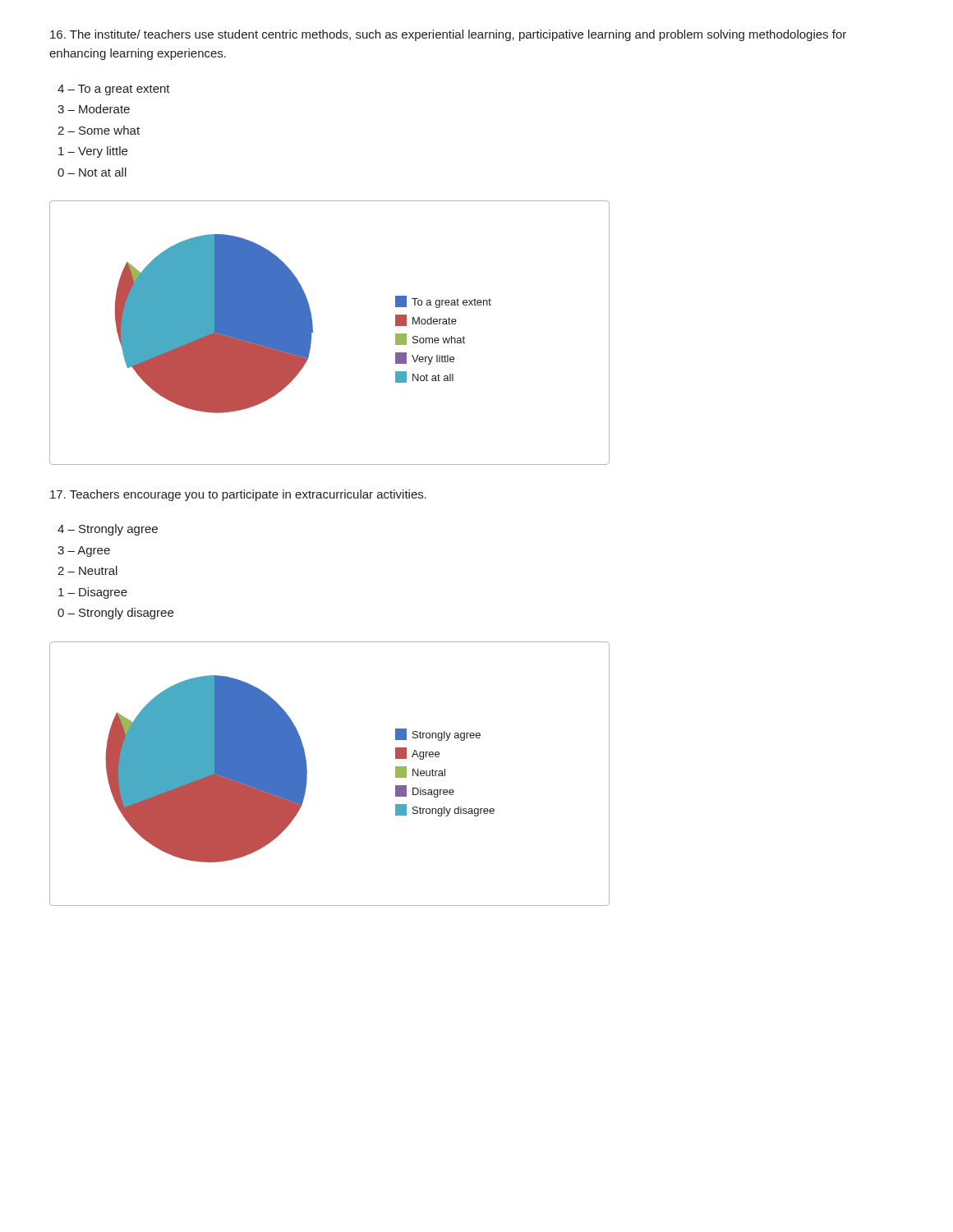This screenshot has height=1232, width=953.
Task: Navigate to the text block starting "The institute/ teachers"
Action: tap(448, 44)
